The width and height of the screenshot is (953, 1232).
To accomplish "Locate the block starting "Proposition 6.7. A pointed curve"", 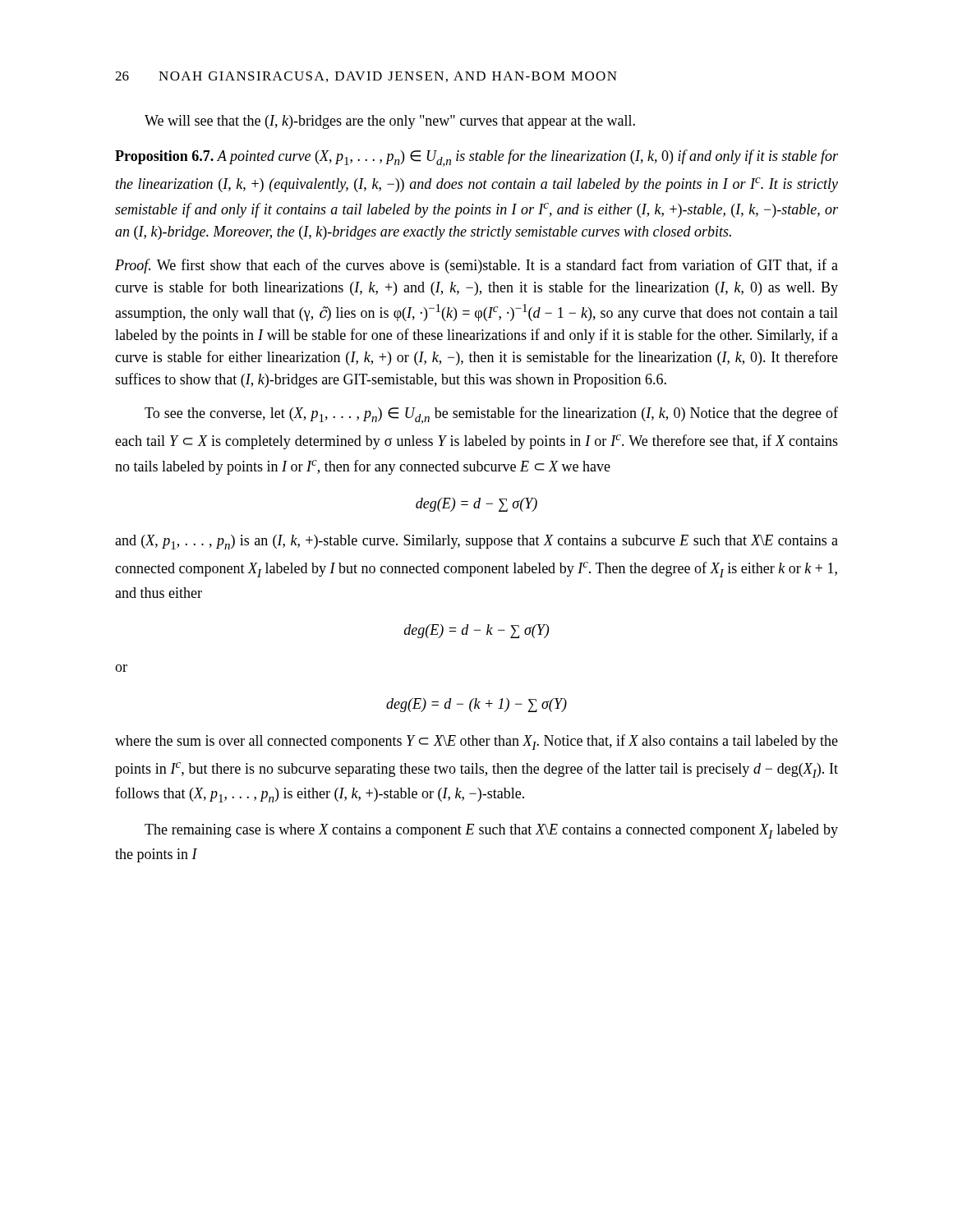I will tap(476, 194).
